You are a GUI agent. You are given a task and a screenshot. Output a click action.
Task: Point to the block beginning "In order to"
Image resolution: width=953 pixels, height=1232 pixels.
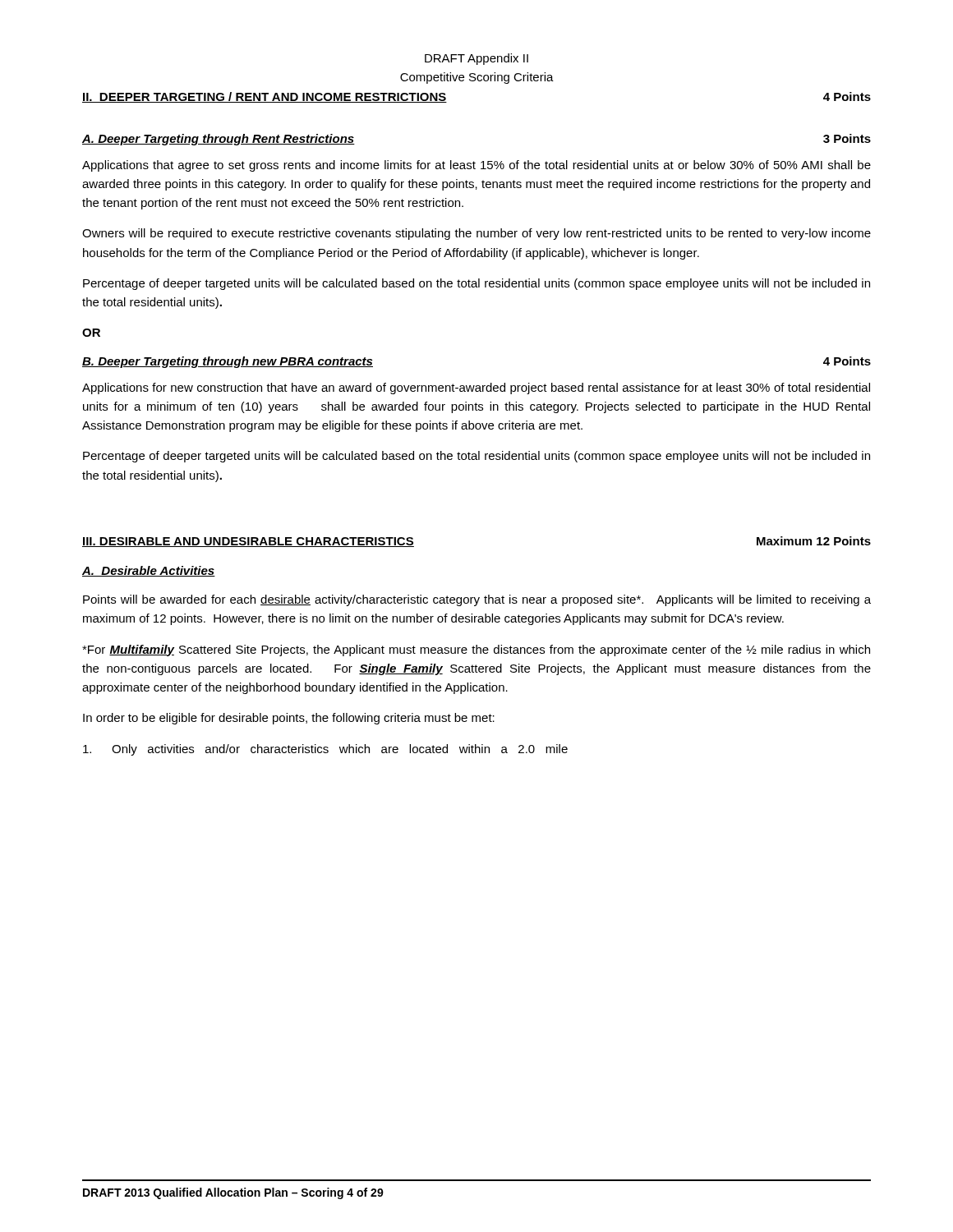point(476,718)
